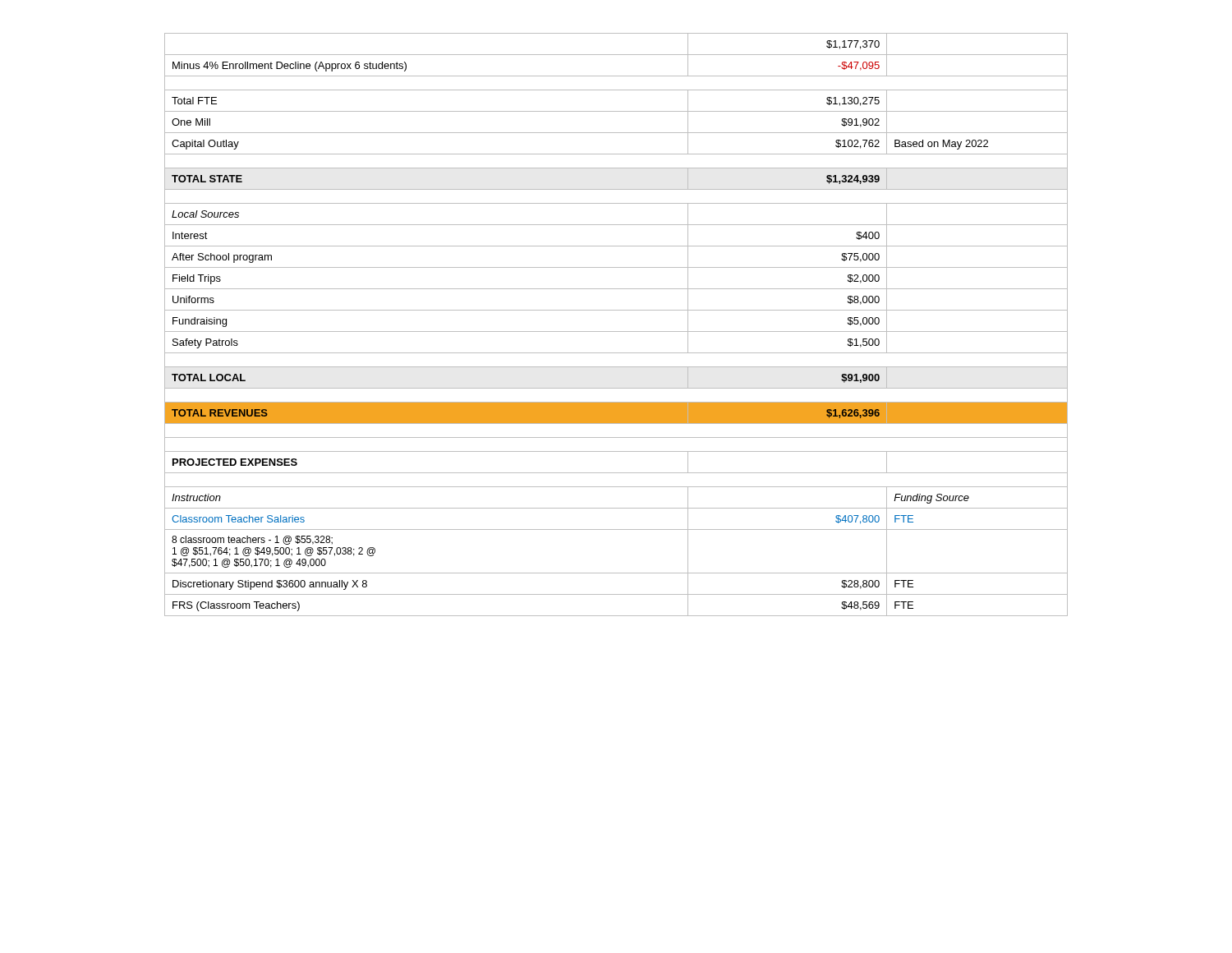Click on the table containing "Minus 4% Enrollment"

click(616, 325)
